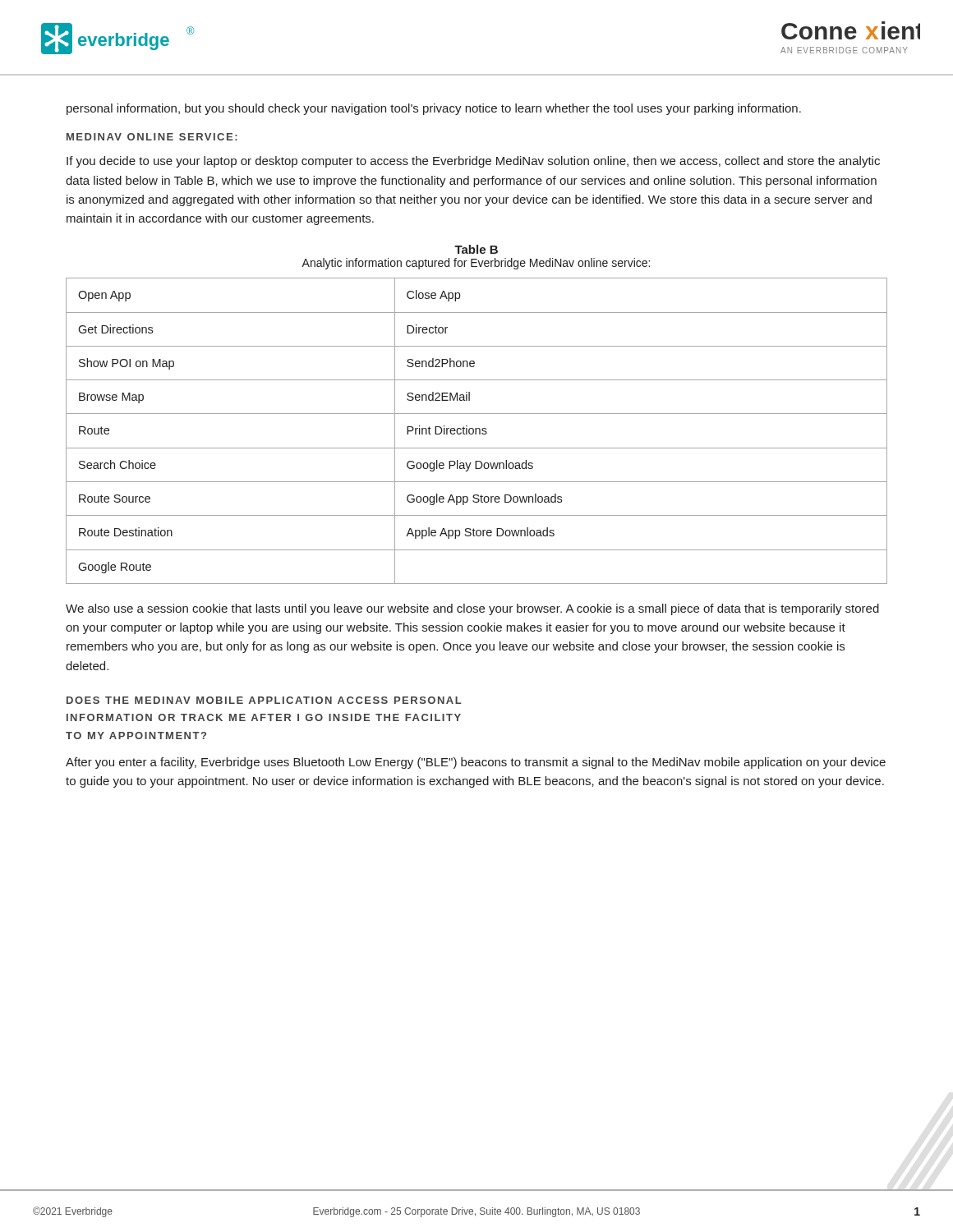Select the text starting "MEDINAV ONLINE SERVICE:"
953x1232 pixels.
152,137
